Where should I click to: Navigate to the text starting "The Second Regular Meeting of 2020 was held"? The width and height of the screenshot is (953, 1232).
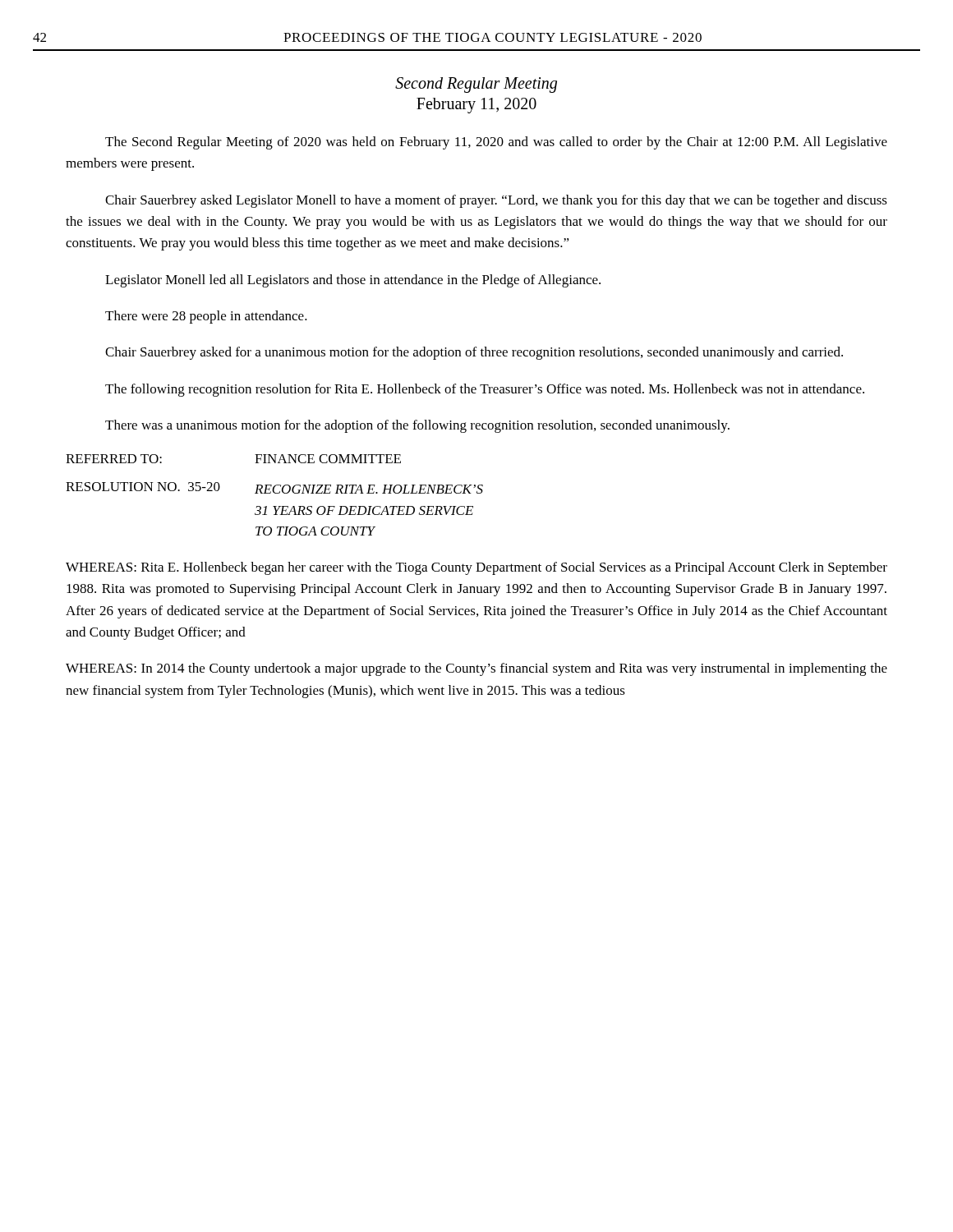pos(476,153)
